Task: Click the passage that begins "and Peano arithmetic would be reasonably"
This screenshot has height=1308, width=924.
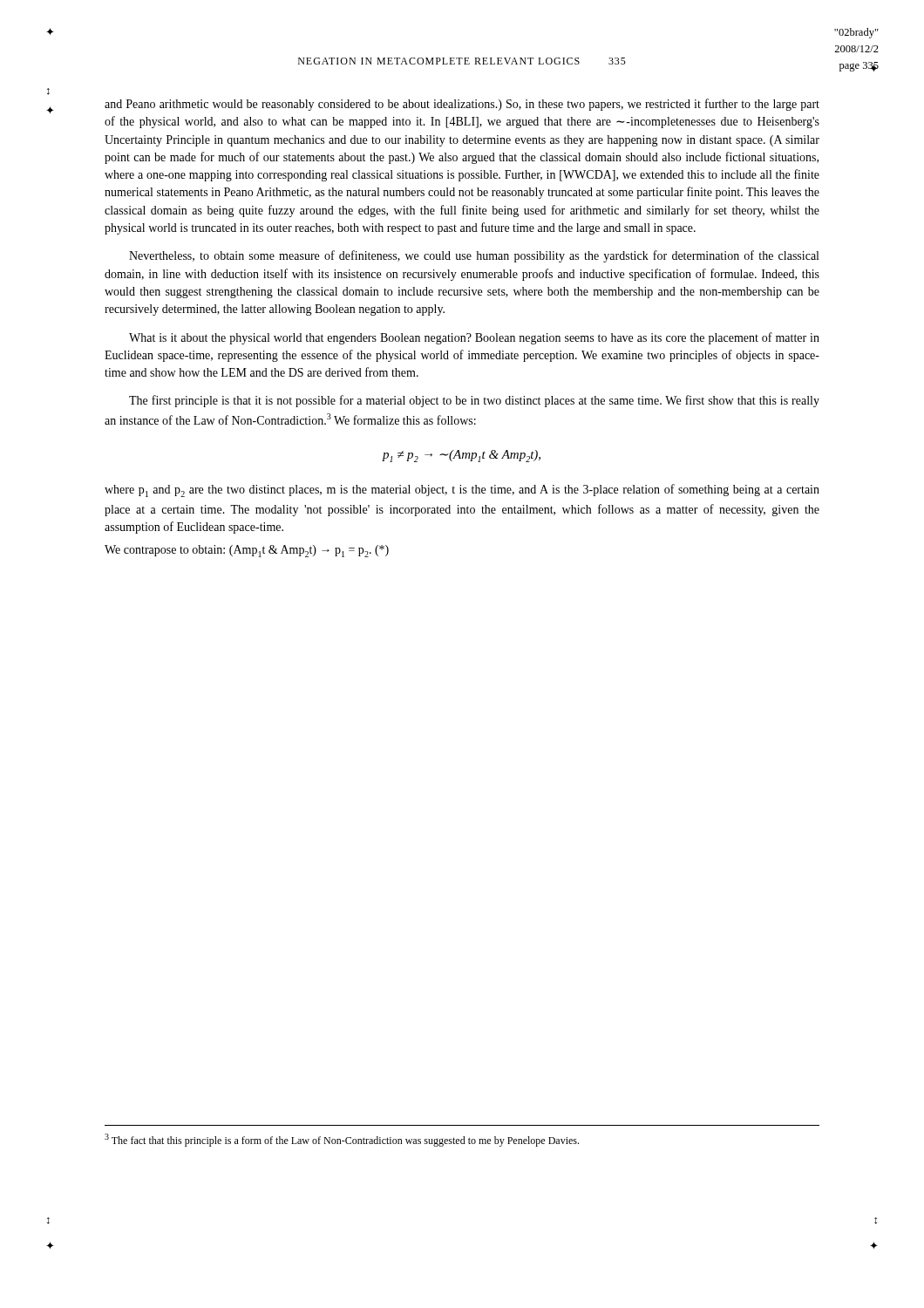Action: click(462, 167)
